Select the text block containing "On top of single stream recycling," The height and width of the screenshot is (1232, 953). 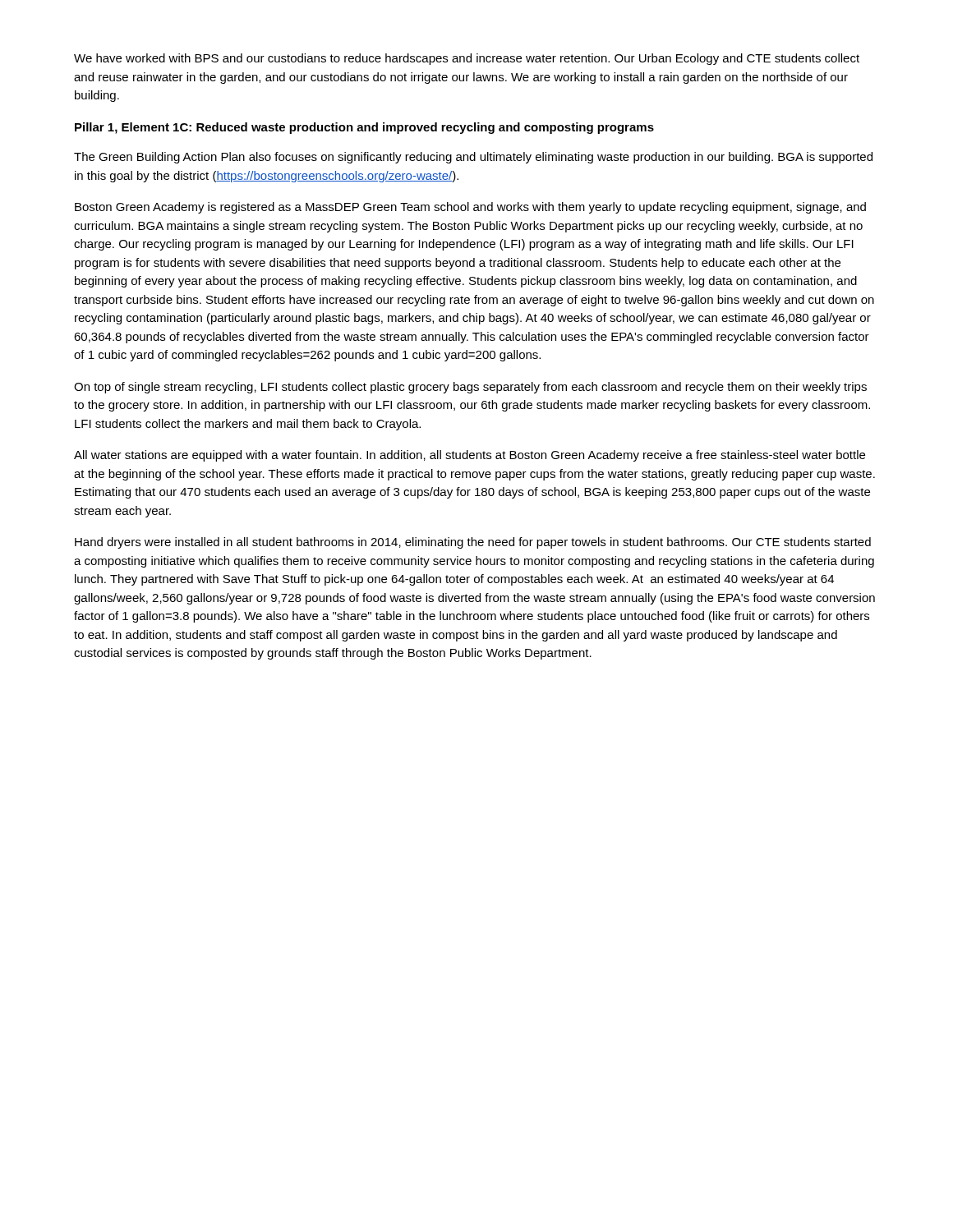click(x=473, y=405)
